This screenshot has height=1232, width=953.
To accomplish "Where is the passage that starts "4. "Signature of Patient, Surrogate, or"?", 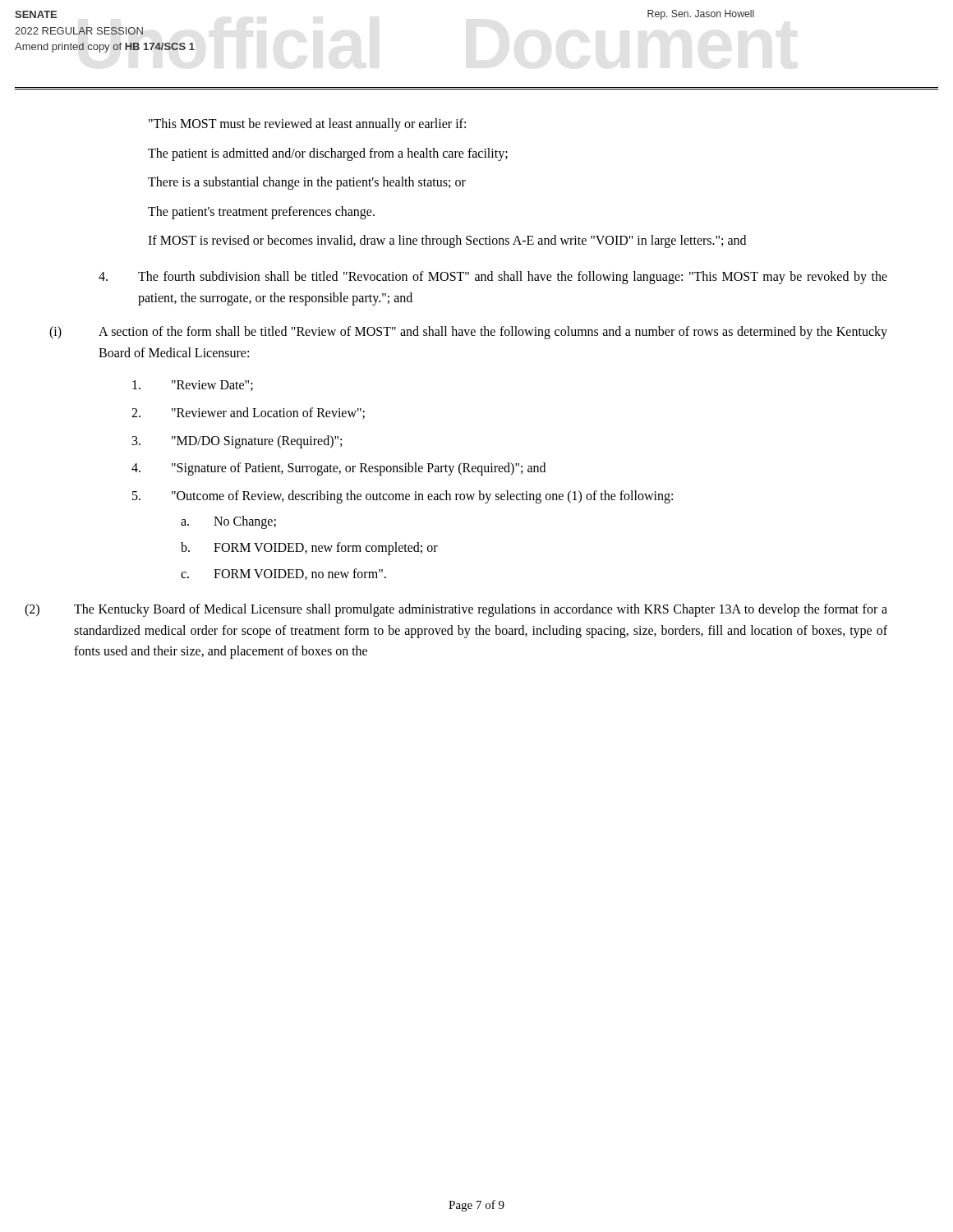I will pyautogui.click(x=509, y=468).
